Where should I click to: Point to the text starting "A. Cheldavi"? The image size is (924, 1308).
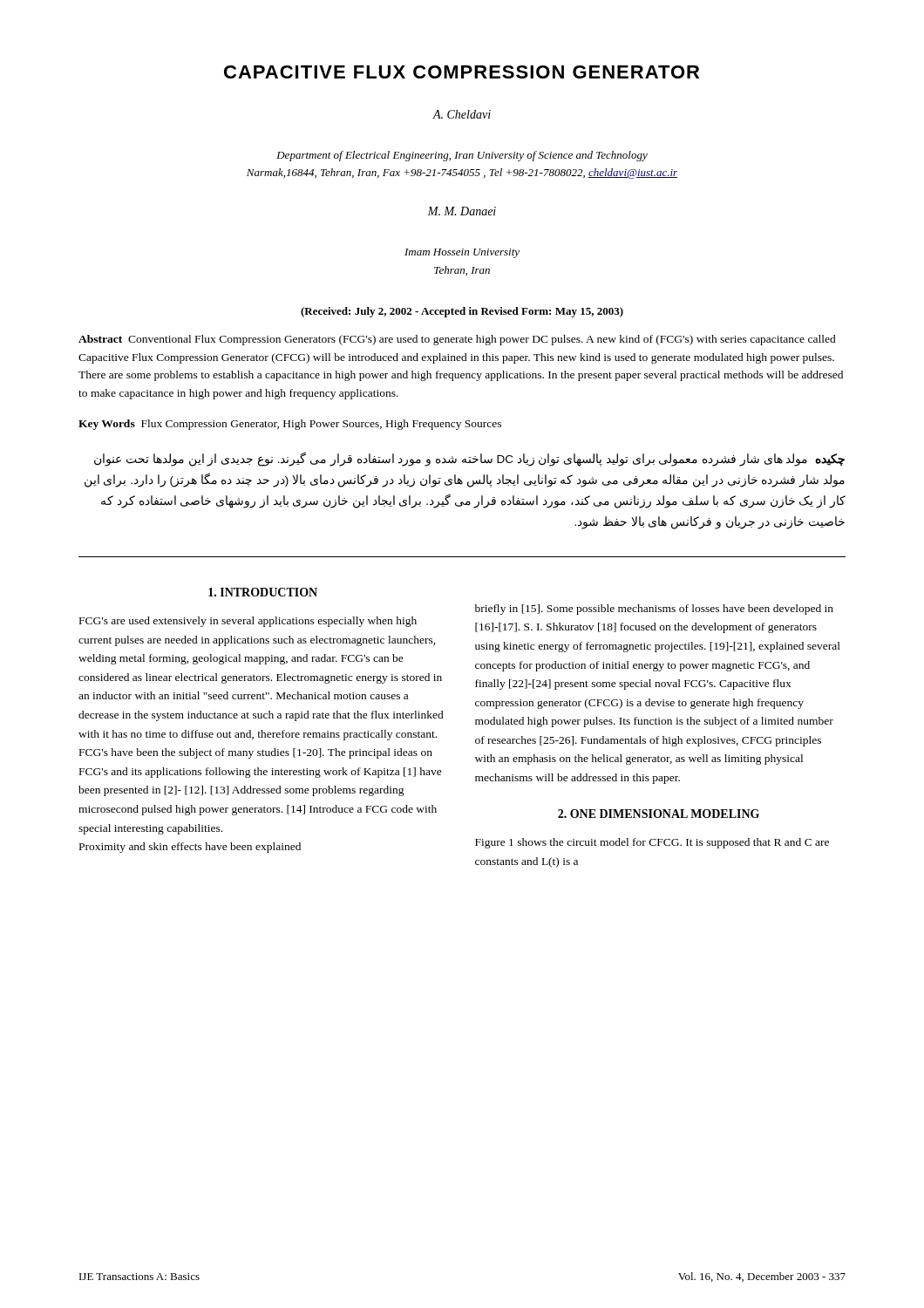point(462,115)
